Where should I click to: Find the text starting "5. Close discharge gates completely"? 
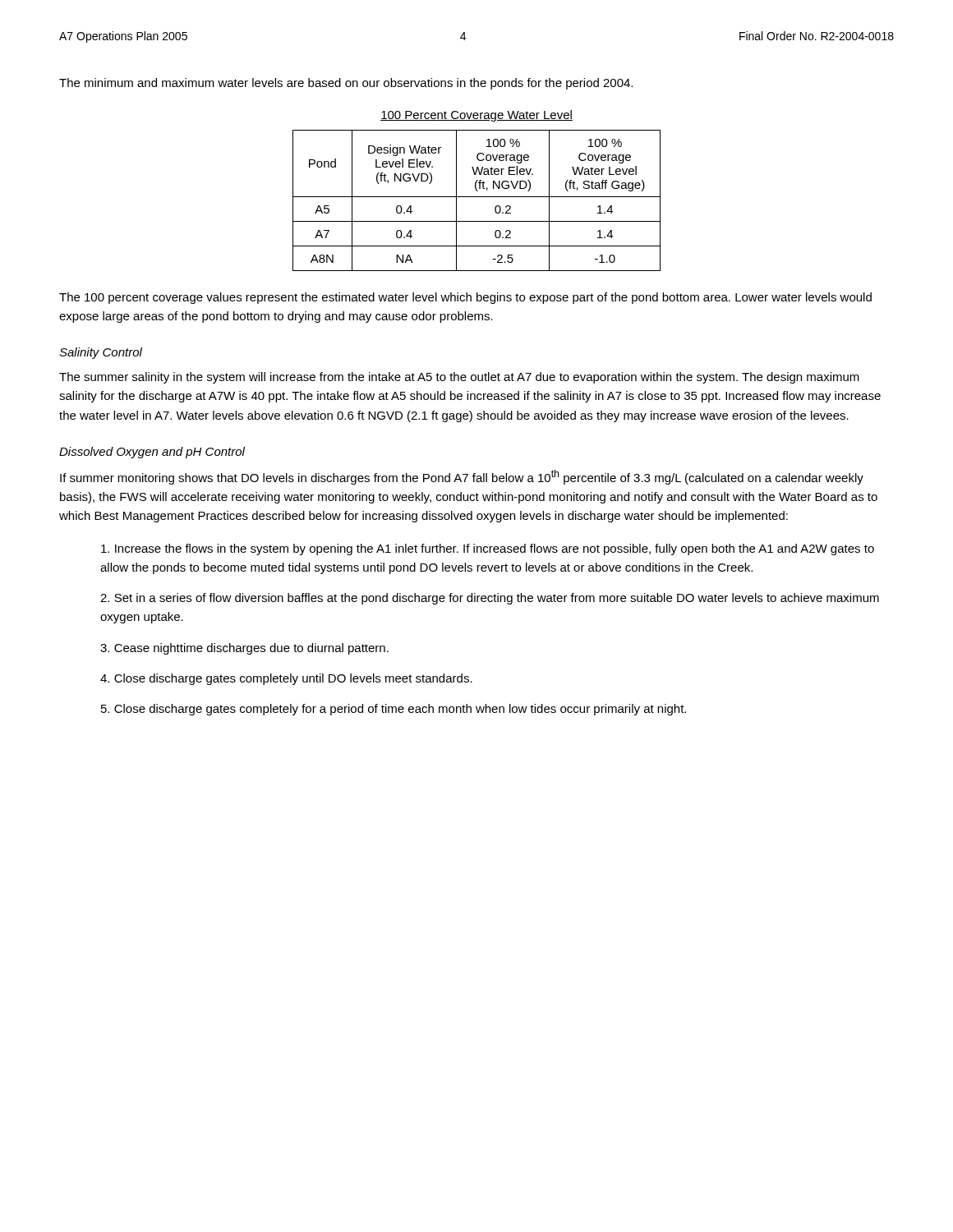[394, 708]
